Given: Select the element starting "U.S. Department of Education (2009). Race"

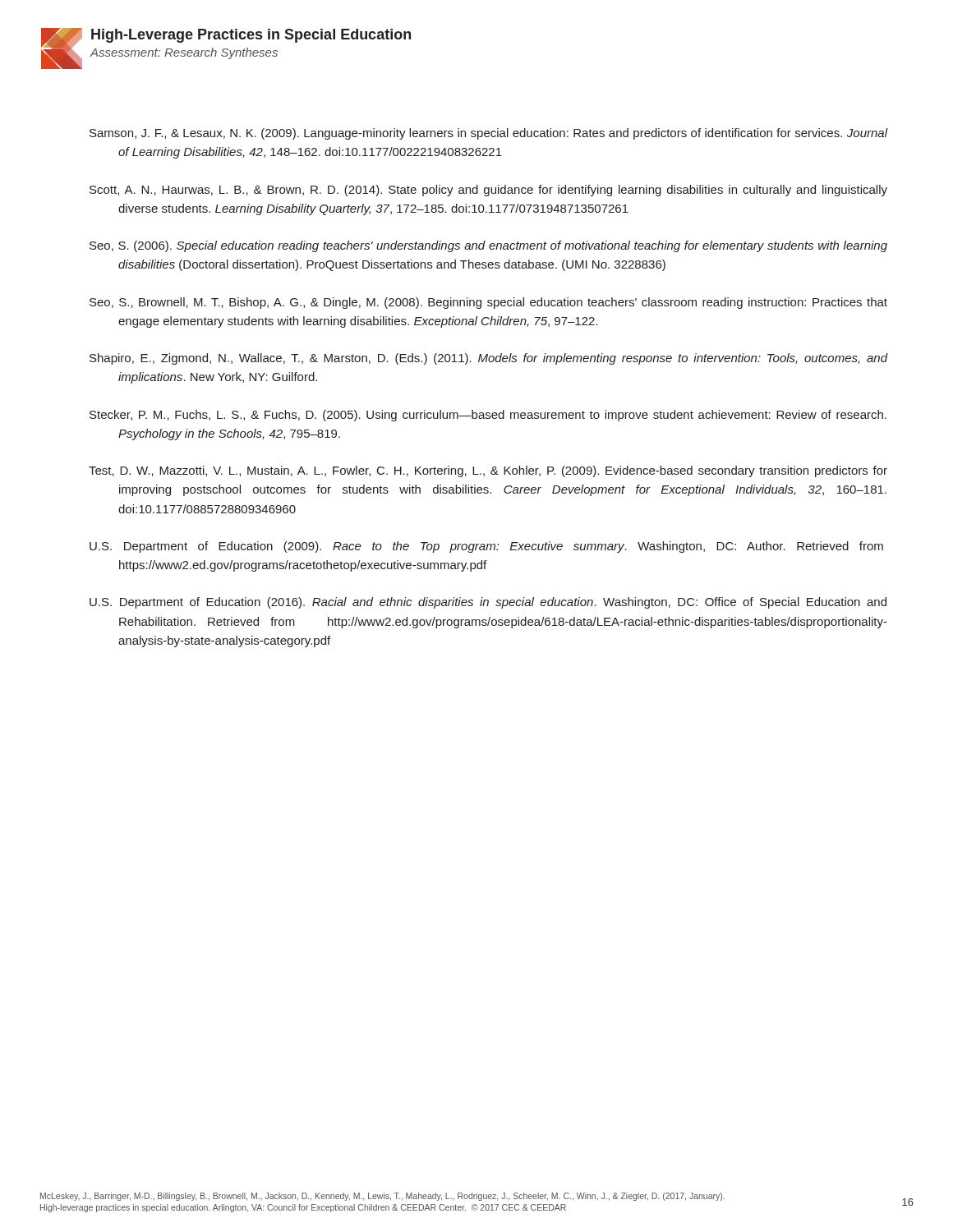Looking at the screenshot, I should [x=488, y=555].
